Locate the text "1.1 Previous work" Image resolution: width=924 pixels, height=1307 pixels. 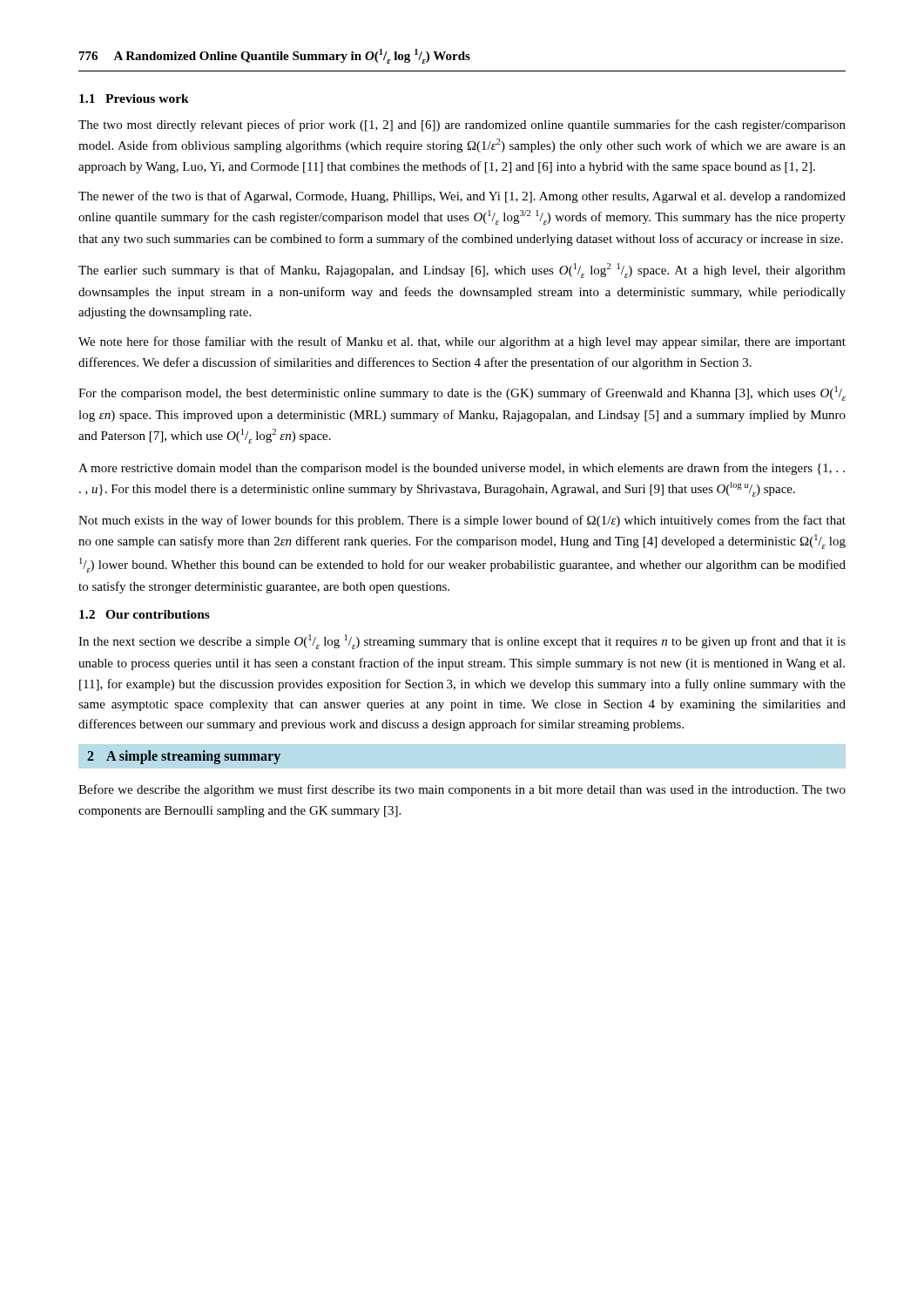coord(134,98)
